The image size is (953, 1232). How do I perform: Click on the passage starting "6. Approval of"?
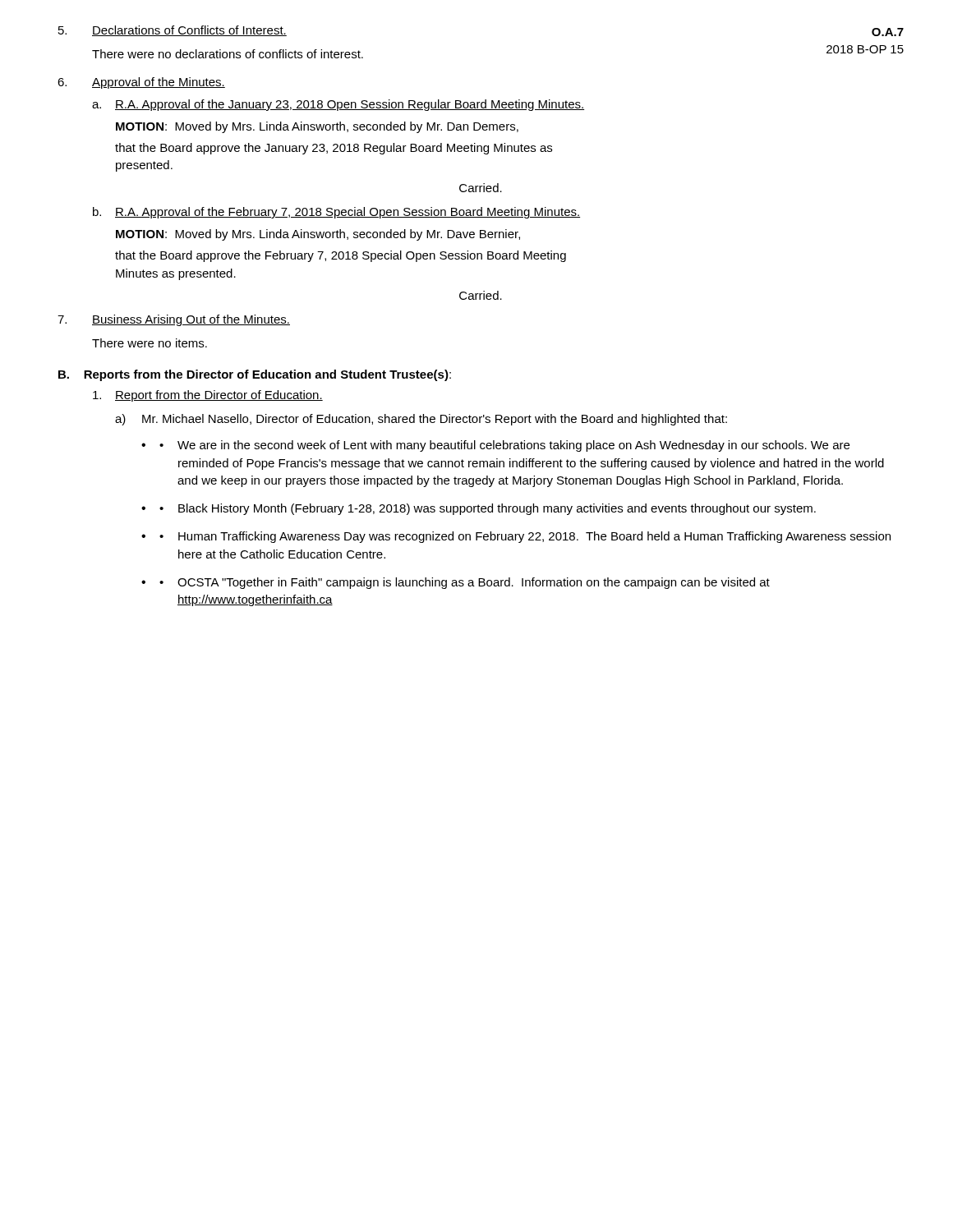click(141, 83)
